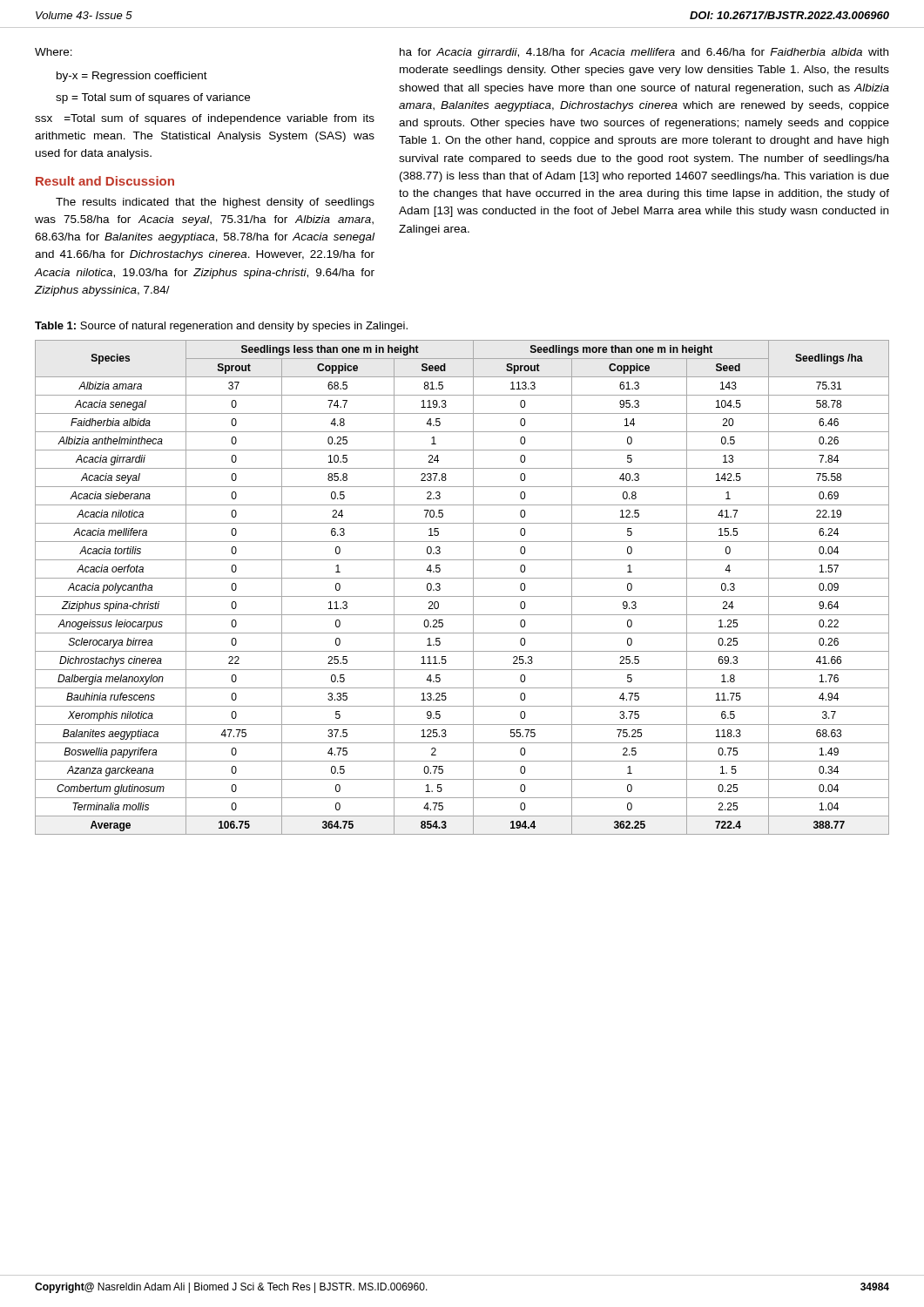Find the caption on this page that starts "Table 1: Source of natural"
The height and width of the screenshot is (1307, 924).
click(222, 325)
